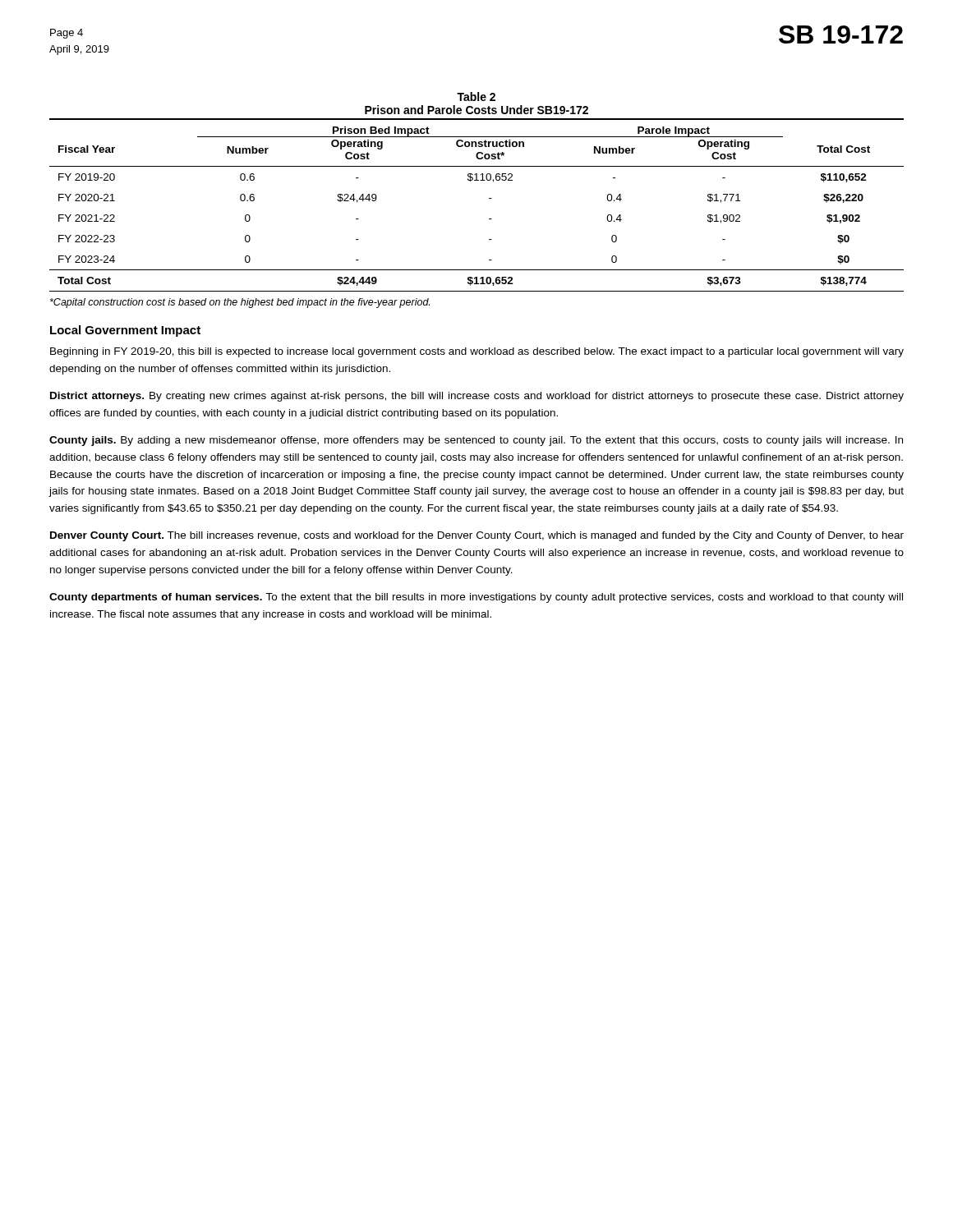Point to the text starting "County departments of"

pyautogui.click(x=476, y=605)
